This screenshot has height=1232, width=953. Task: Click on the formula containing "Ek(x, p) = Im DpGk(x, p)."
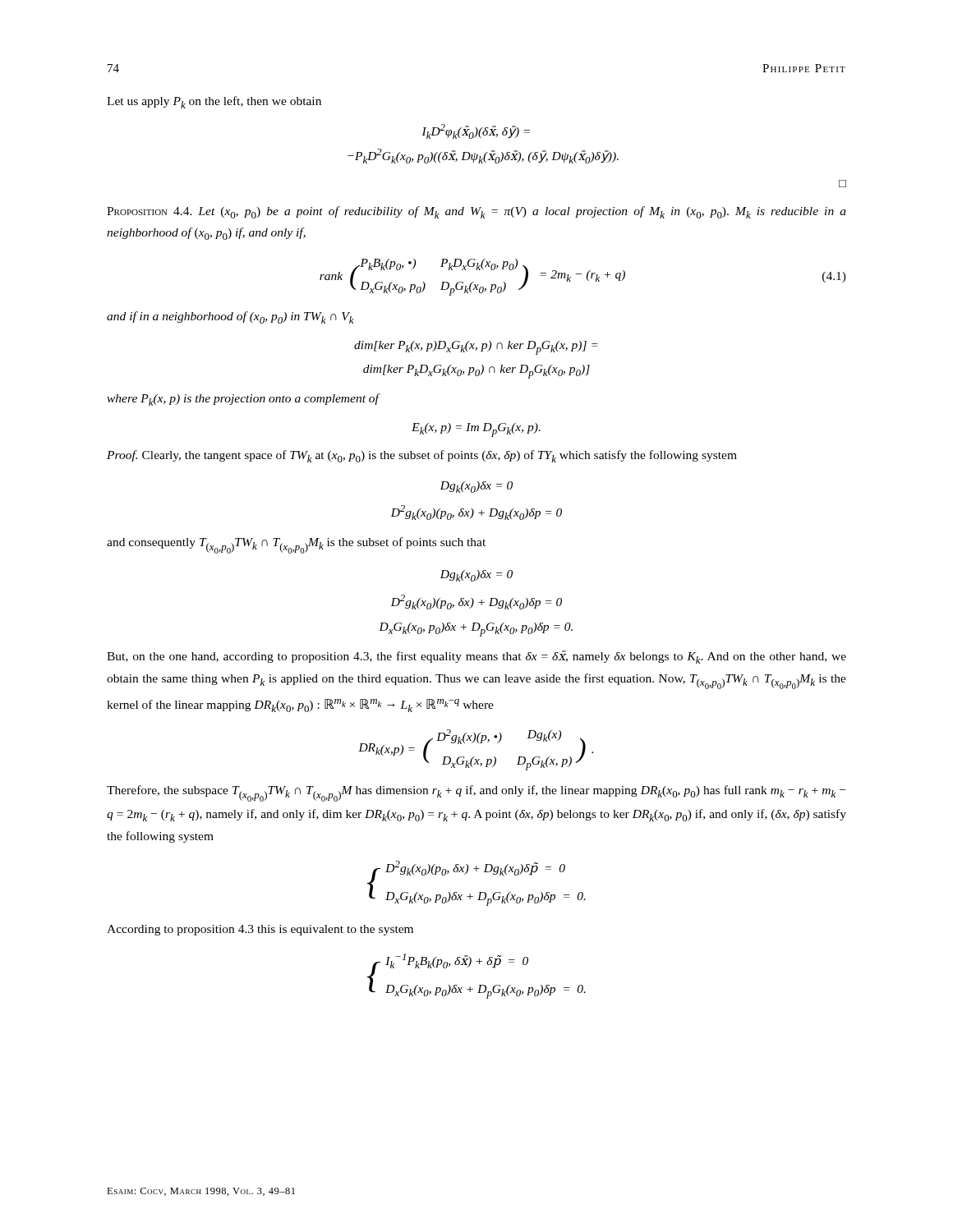tap(476, 428)
